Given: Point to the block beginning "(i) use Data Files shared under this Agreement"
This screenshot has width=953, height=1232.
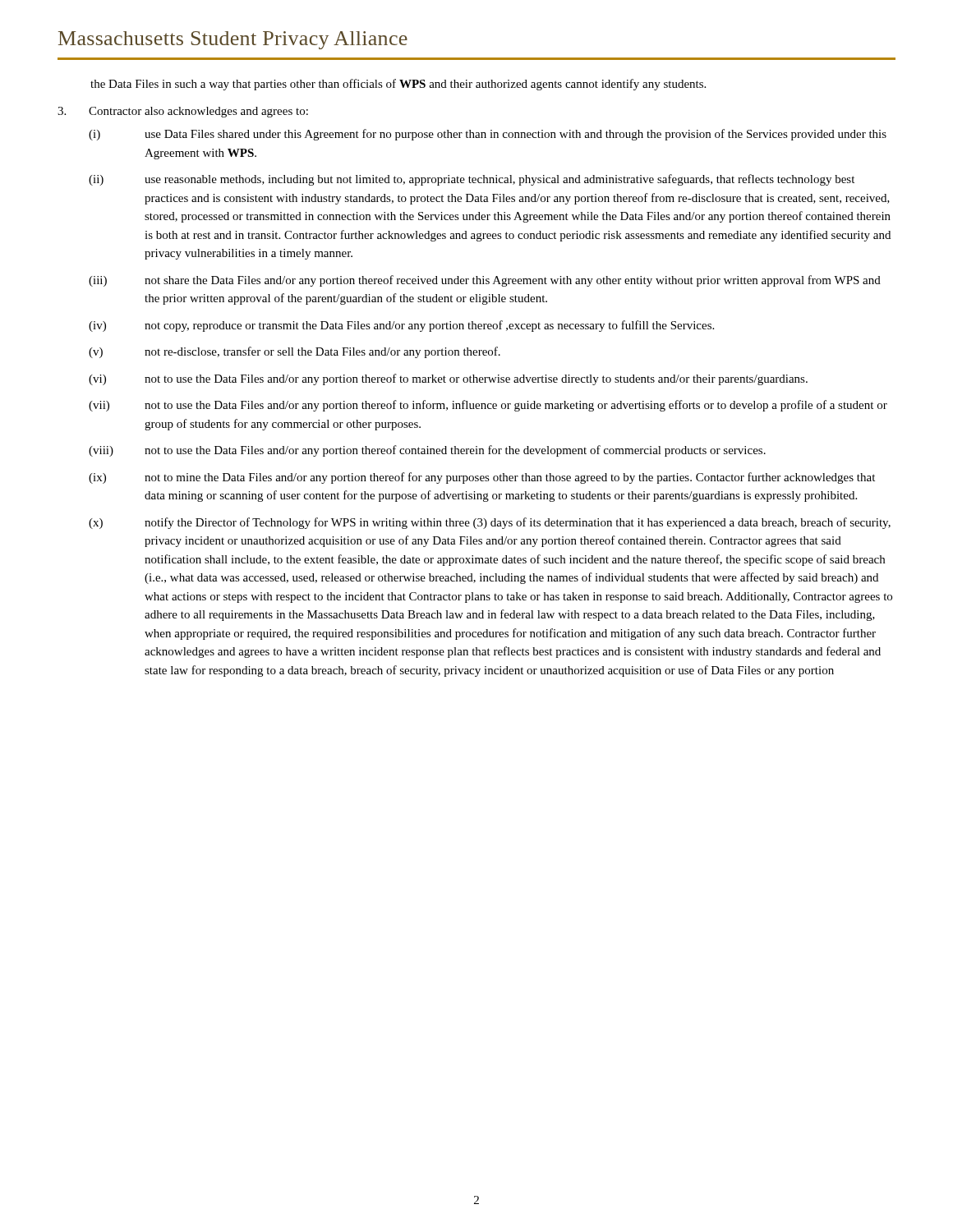Looking at the screenshot, I should tap(492, 143).
